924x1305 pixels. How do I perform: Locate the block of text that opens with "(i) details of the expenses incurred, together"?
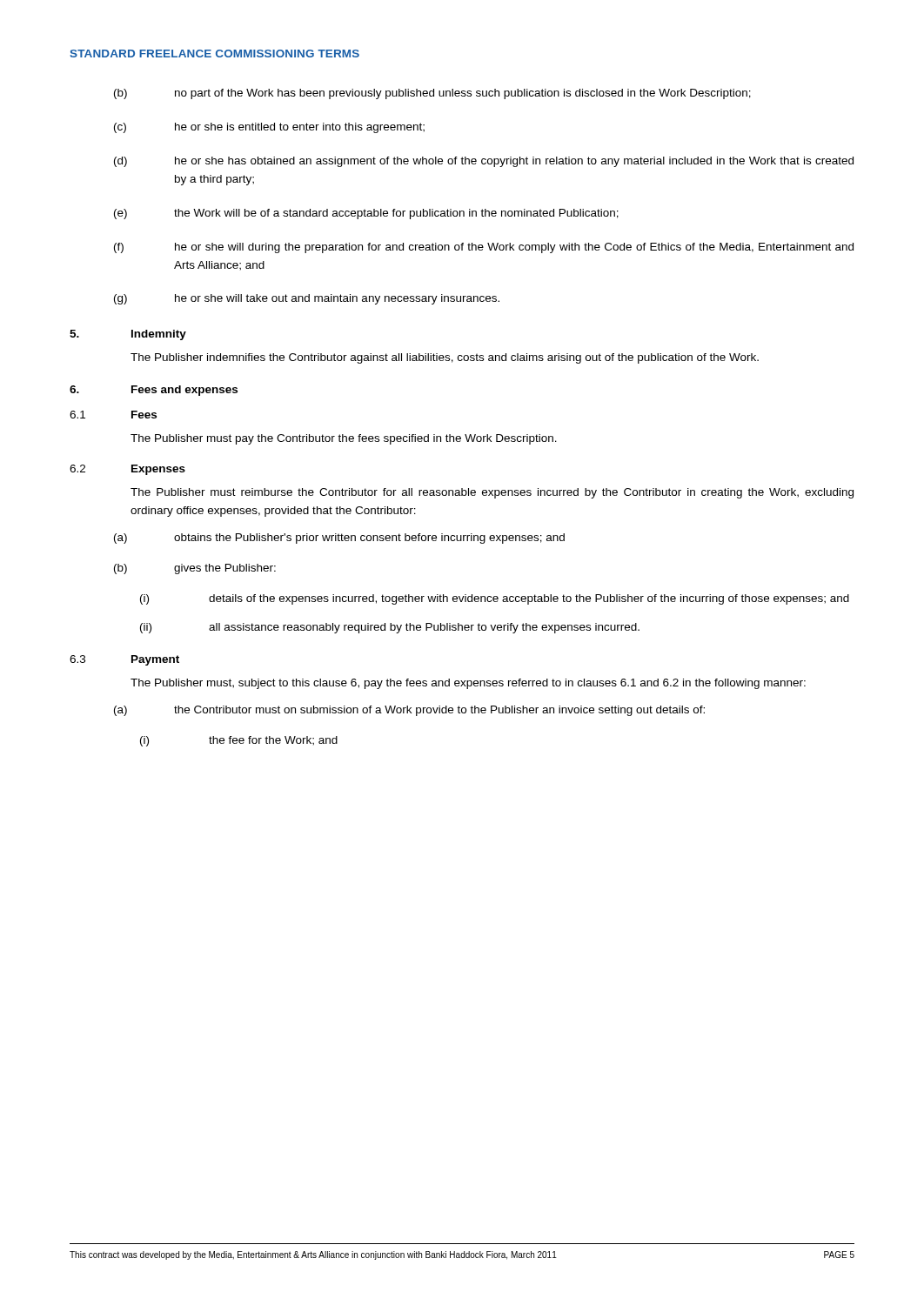coord(462,599)
